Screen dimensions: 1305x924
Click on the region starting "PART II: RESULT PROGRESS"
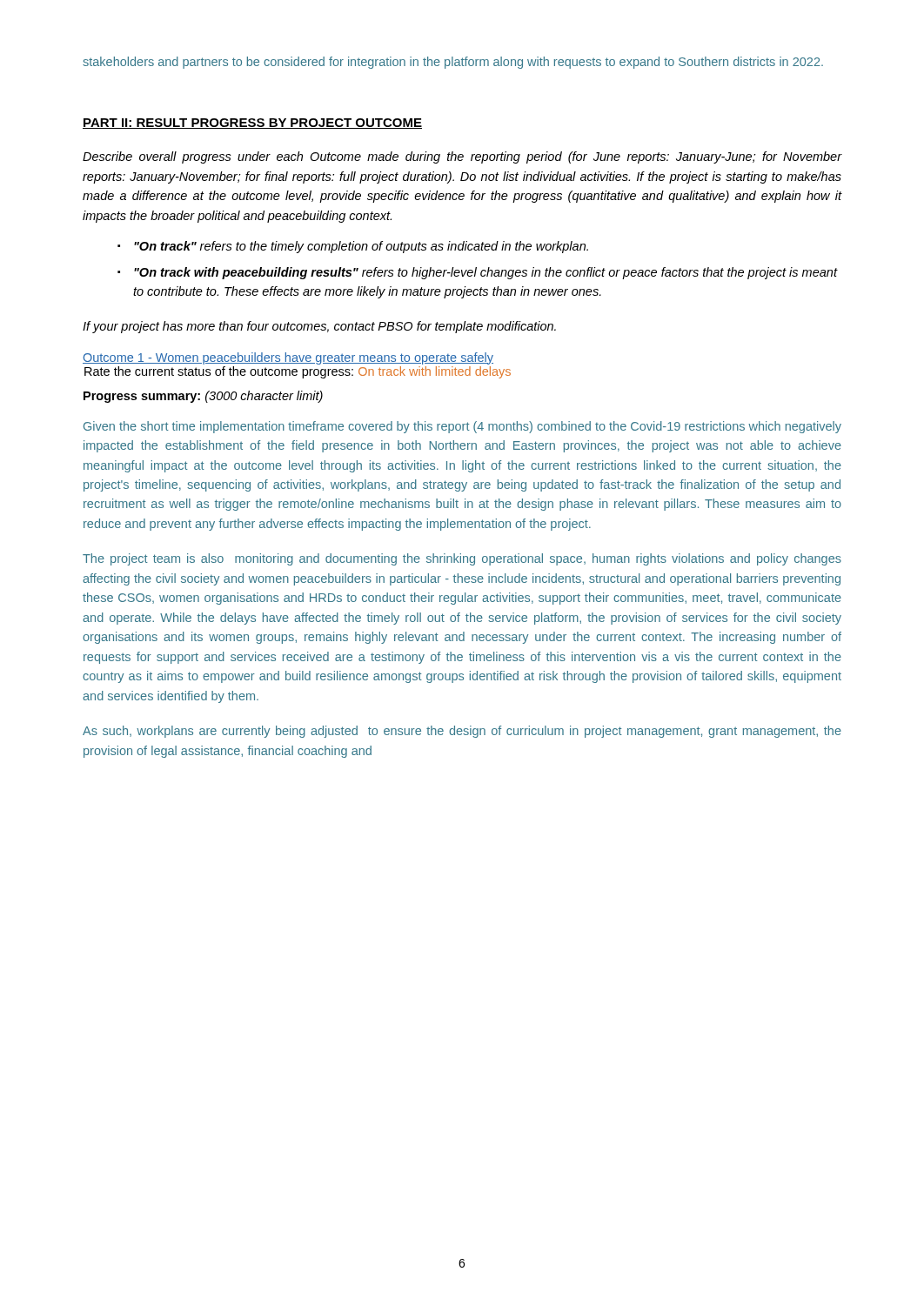coord(252,123)
